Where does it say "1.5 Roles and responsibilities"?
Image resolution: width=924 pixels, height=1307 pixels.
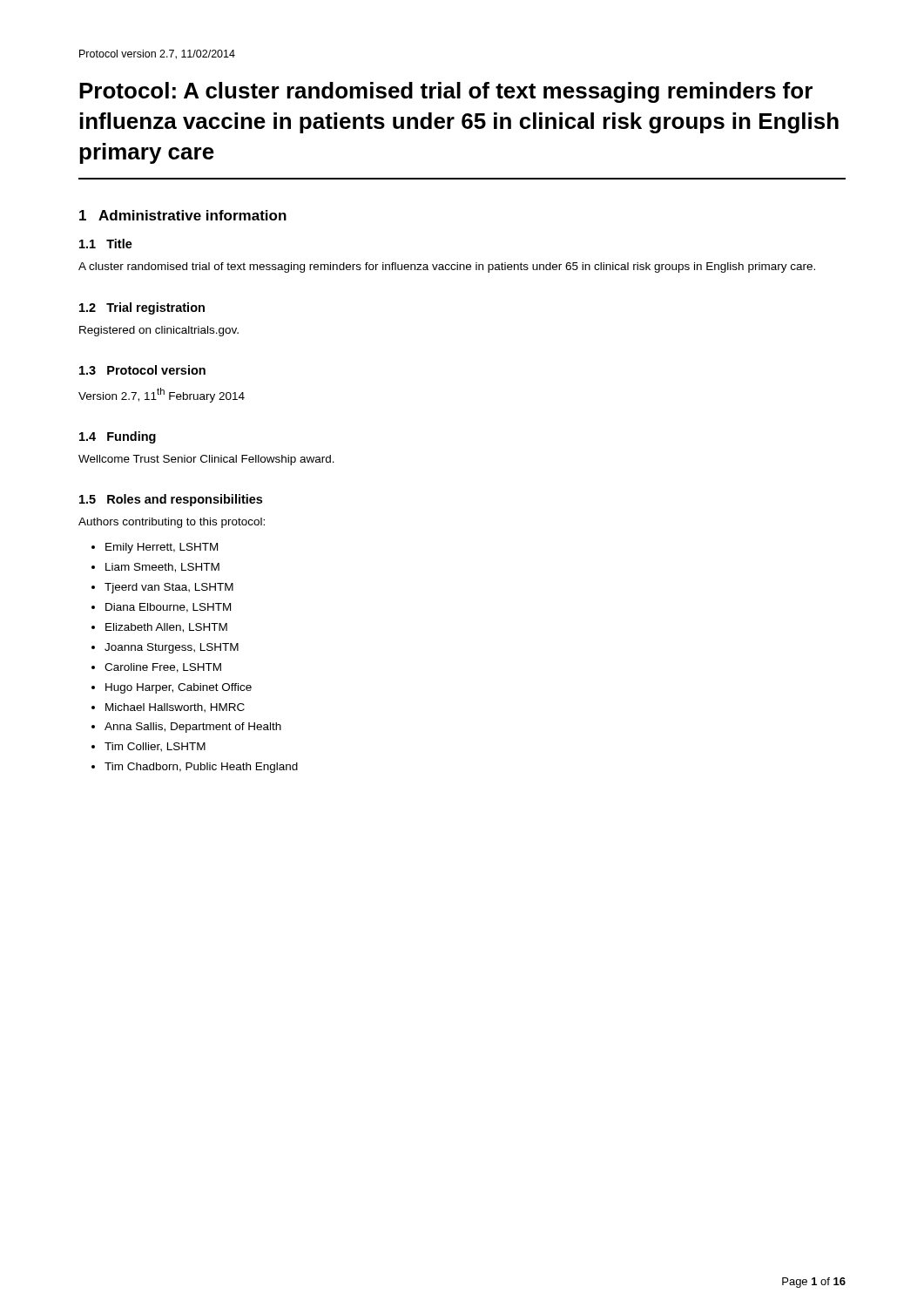tap(171, 500)
